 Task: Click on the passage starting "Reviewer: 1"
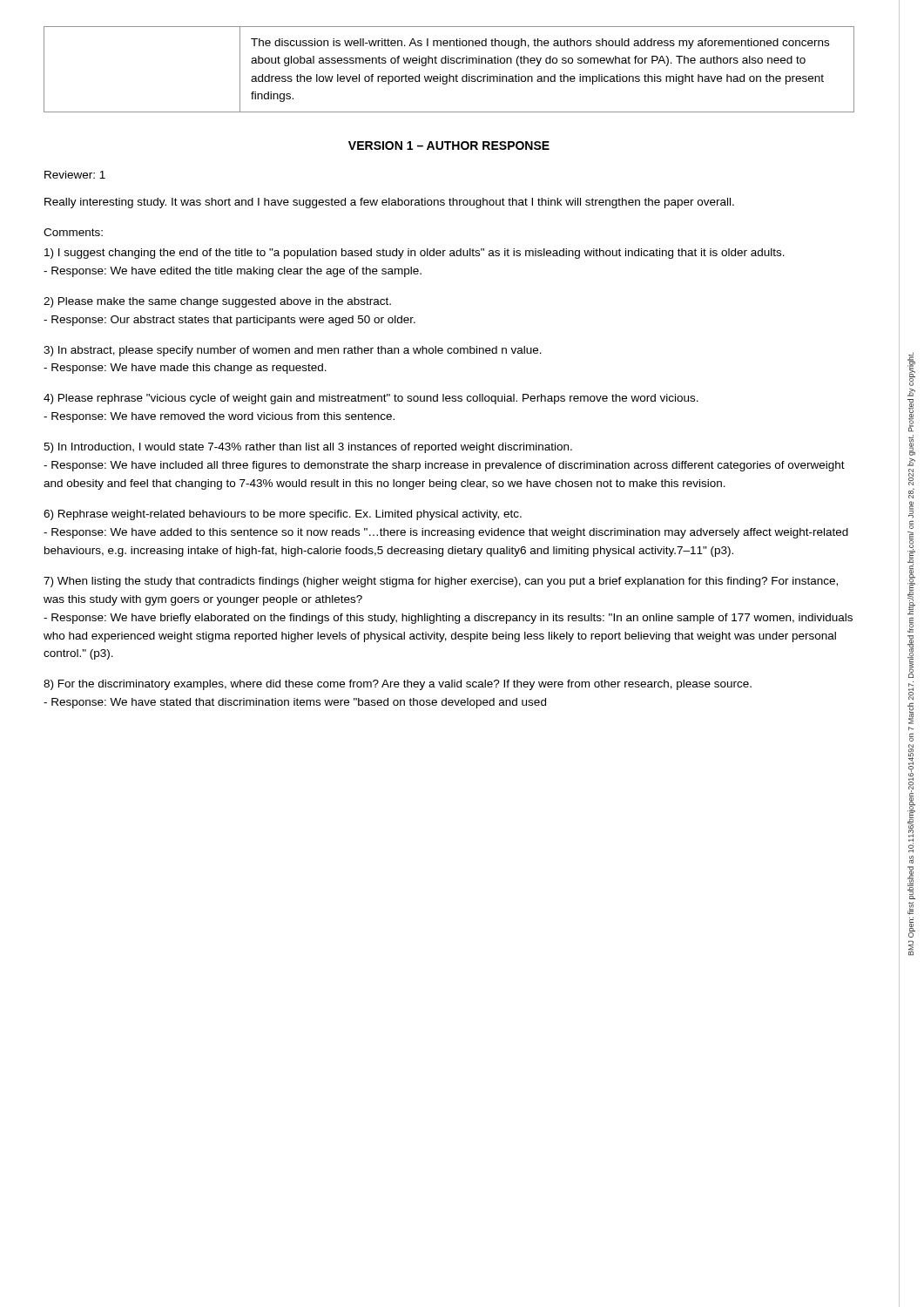tap(75, 175)
